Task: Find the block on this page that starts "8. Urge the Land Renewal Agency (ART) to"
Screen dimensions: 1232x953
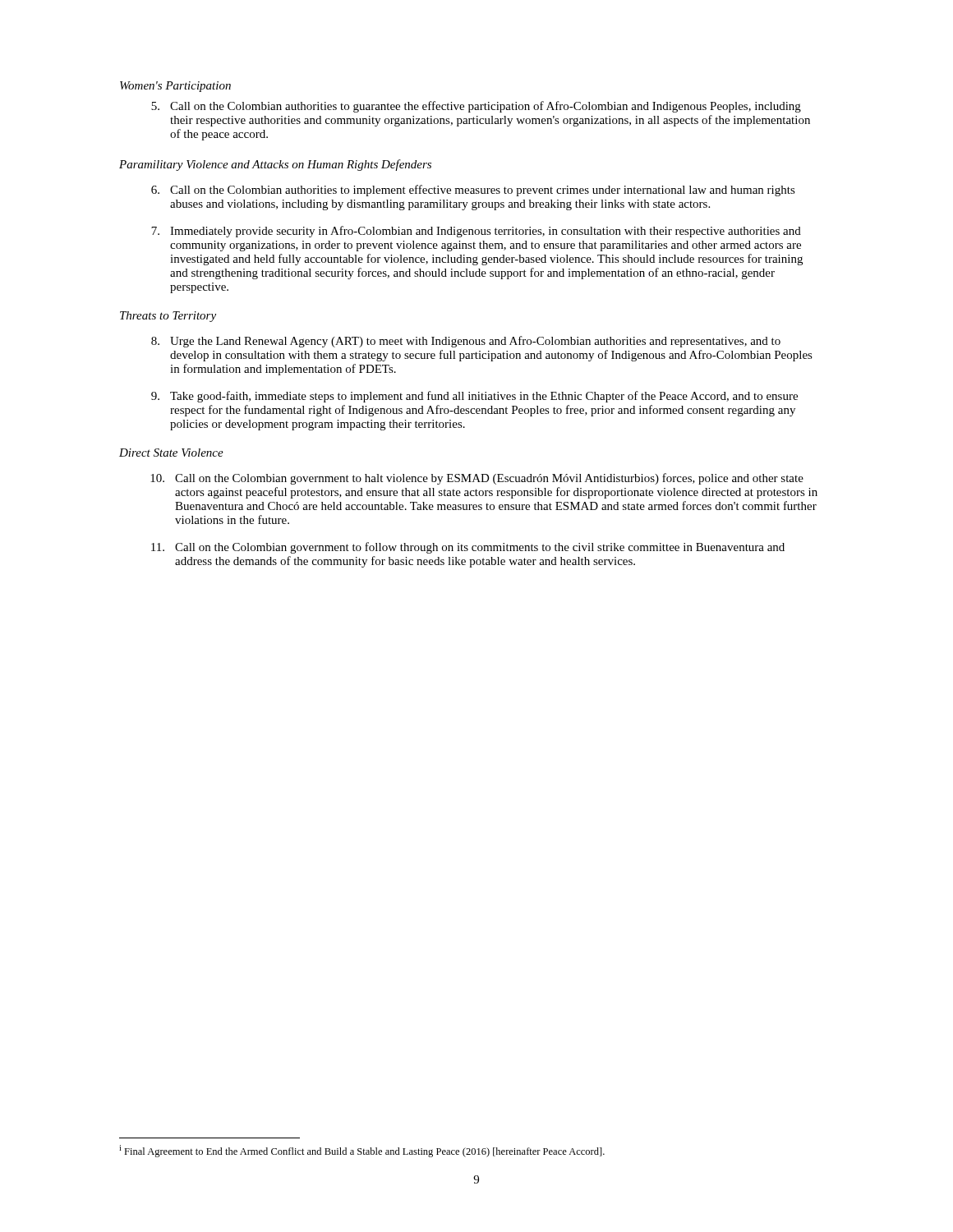Action: pos(470,355)
